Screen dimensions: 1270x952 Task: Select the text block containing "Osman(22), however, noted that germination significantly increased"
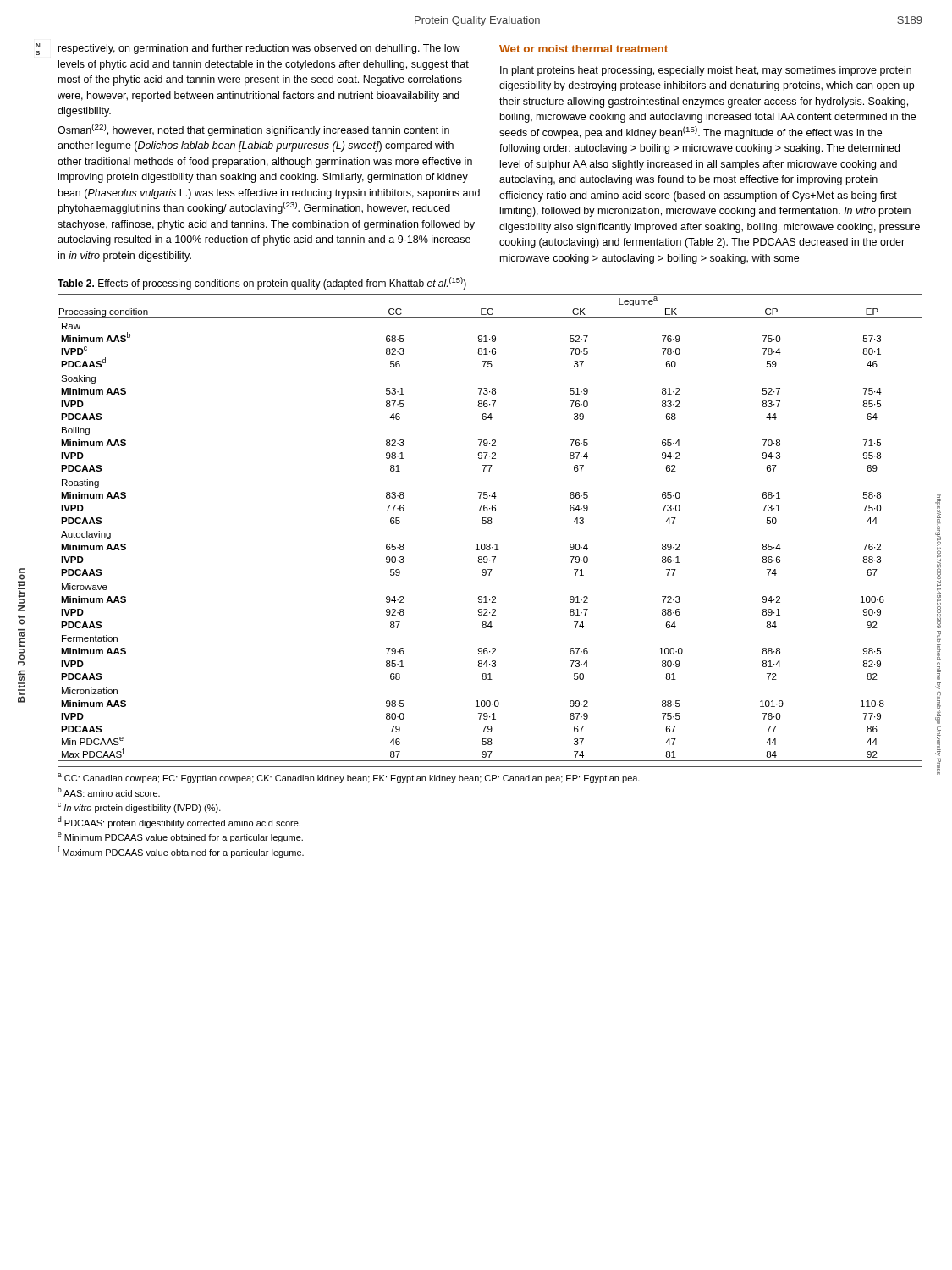tap(269, 192)
